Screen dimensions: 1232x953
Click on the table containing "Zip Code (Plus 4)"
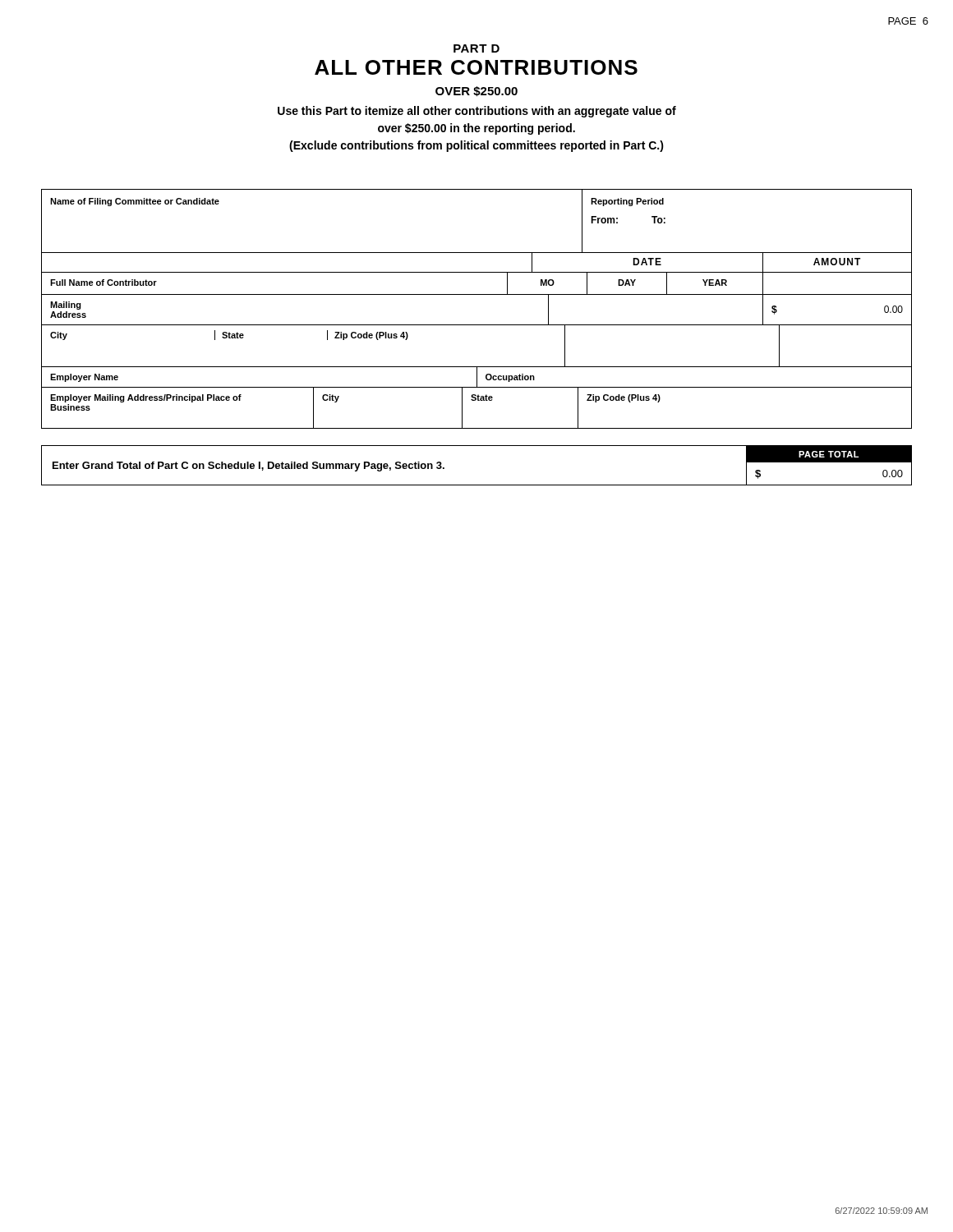point(476,309)
